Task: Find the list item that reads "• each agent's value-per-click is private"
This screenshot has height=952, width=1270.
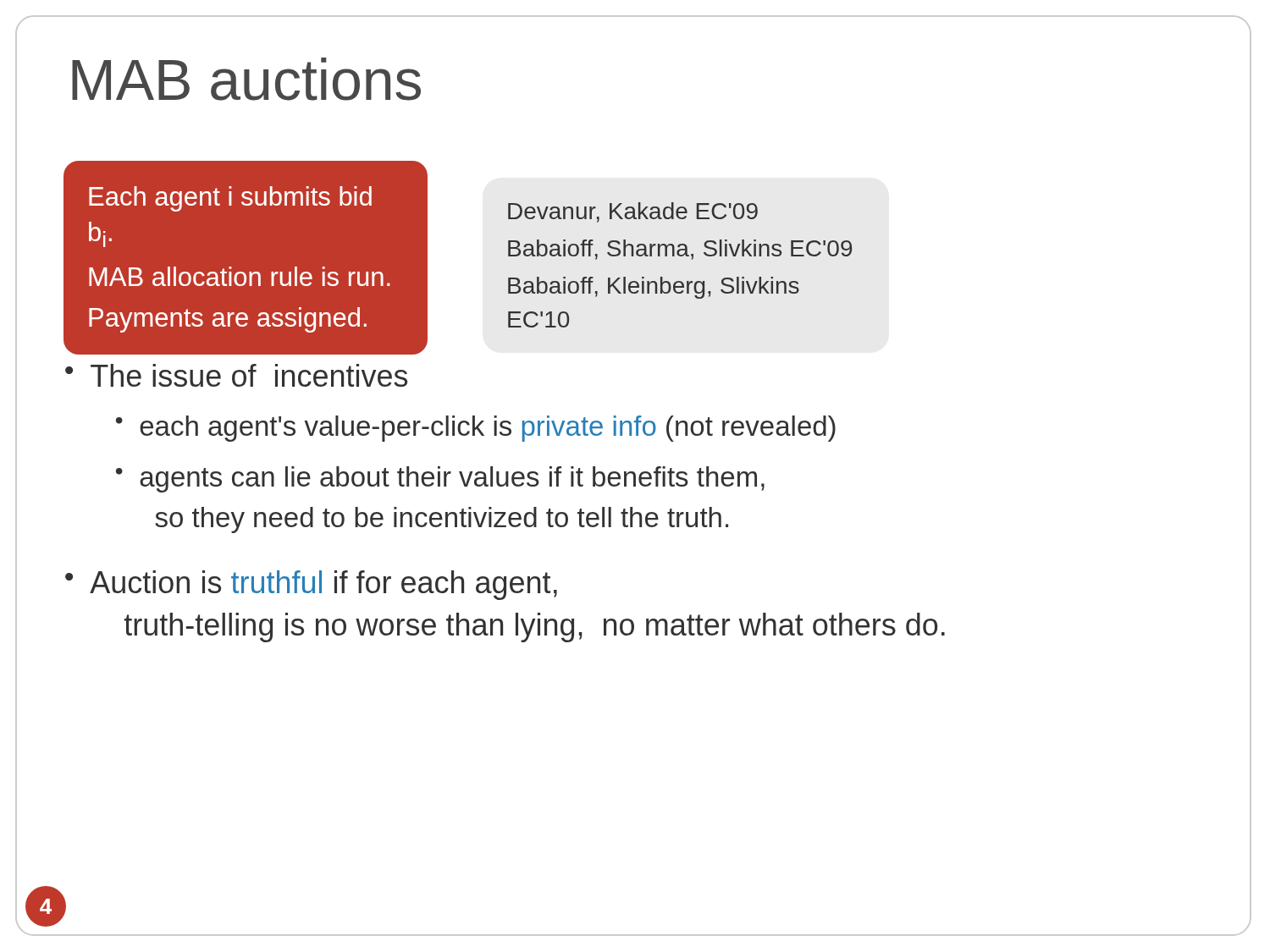Action: coord(476,427)
